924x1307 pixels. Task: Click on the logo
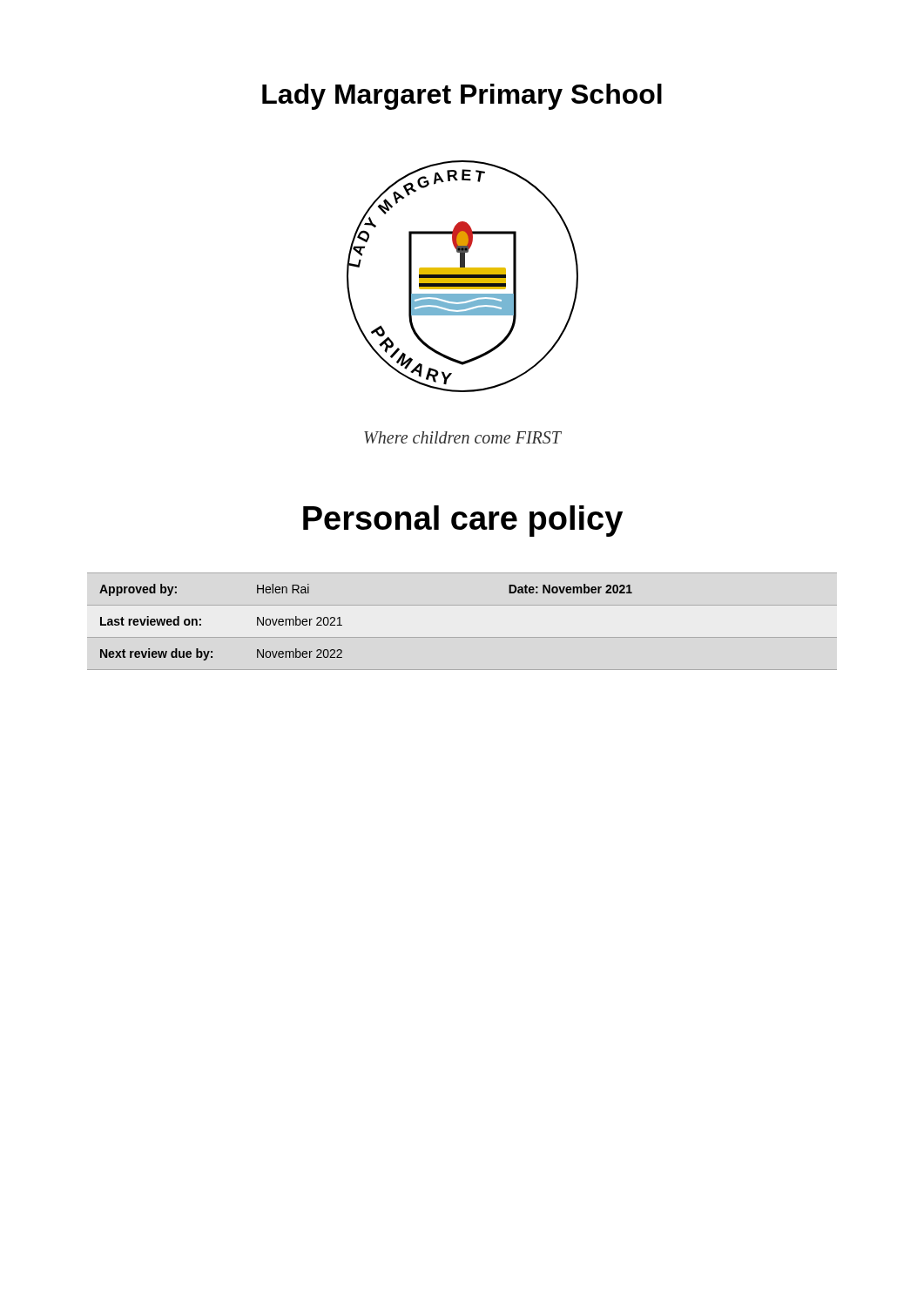click(x=462, y=282)
